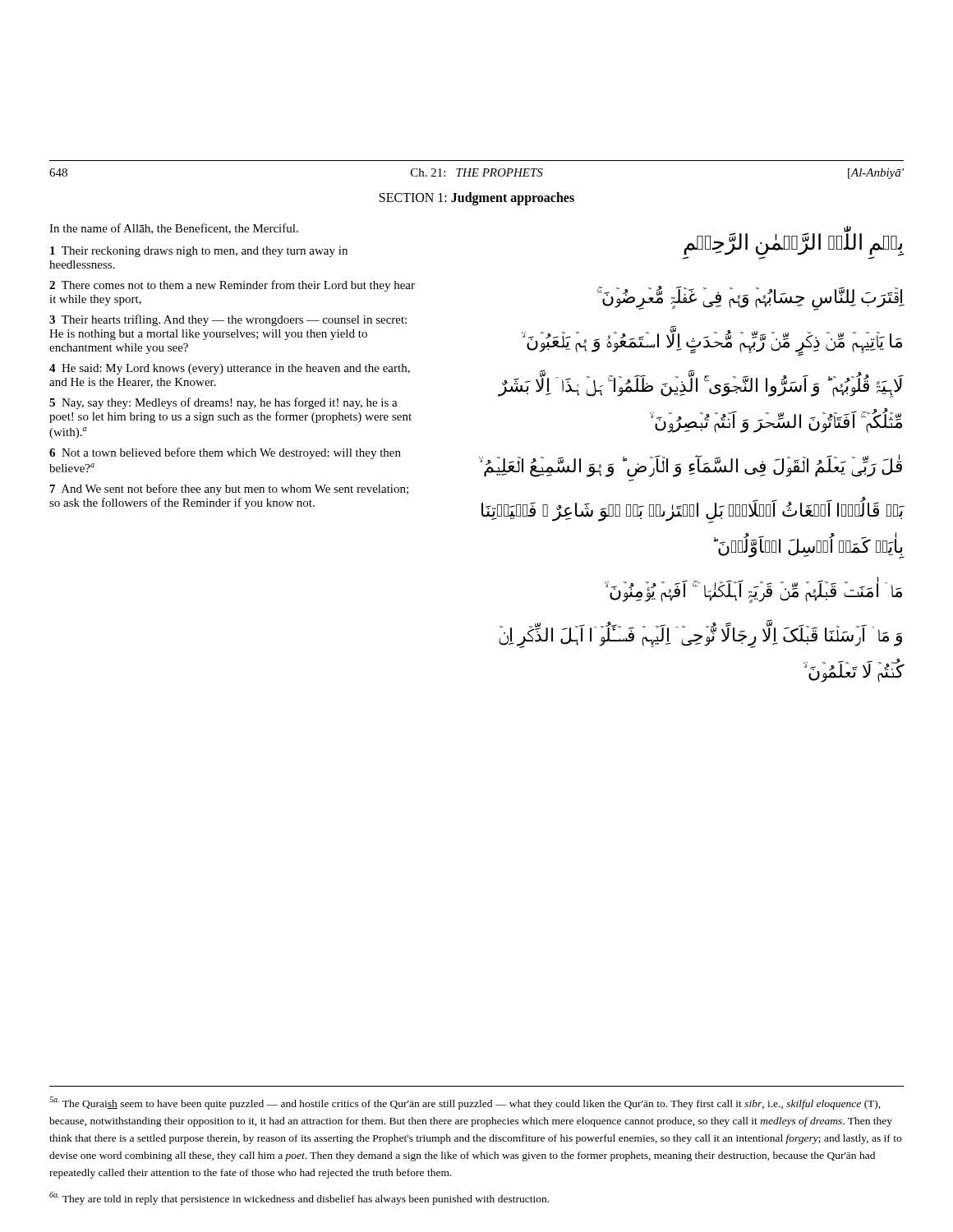Select the text that reads "اِقۡتَرَبَ لِلنَّاسِ حِسَابُہُمۡ وَہُمۡ فِیۡ غَفۡلَۃٍ مُّعۡرِضُوۡنَ ۚ"
The image size is (953, 1232).
point(750,297)
